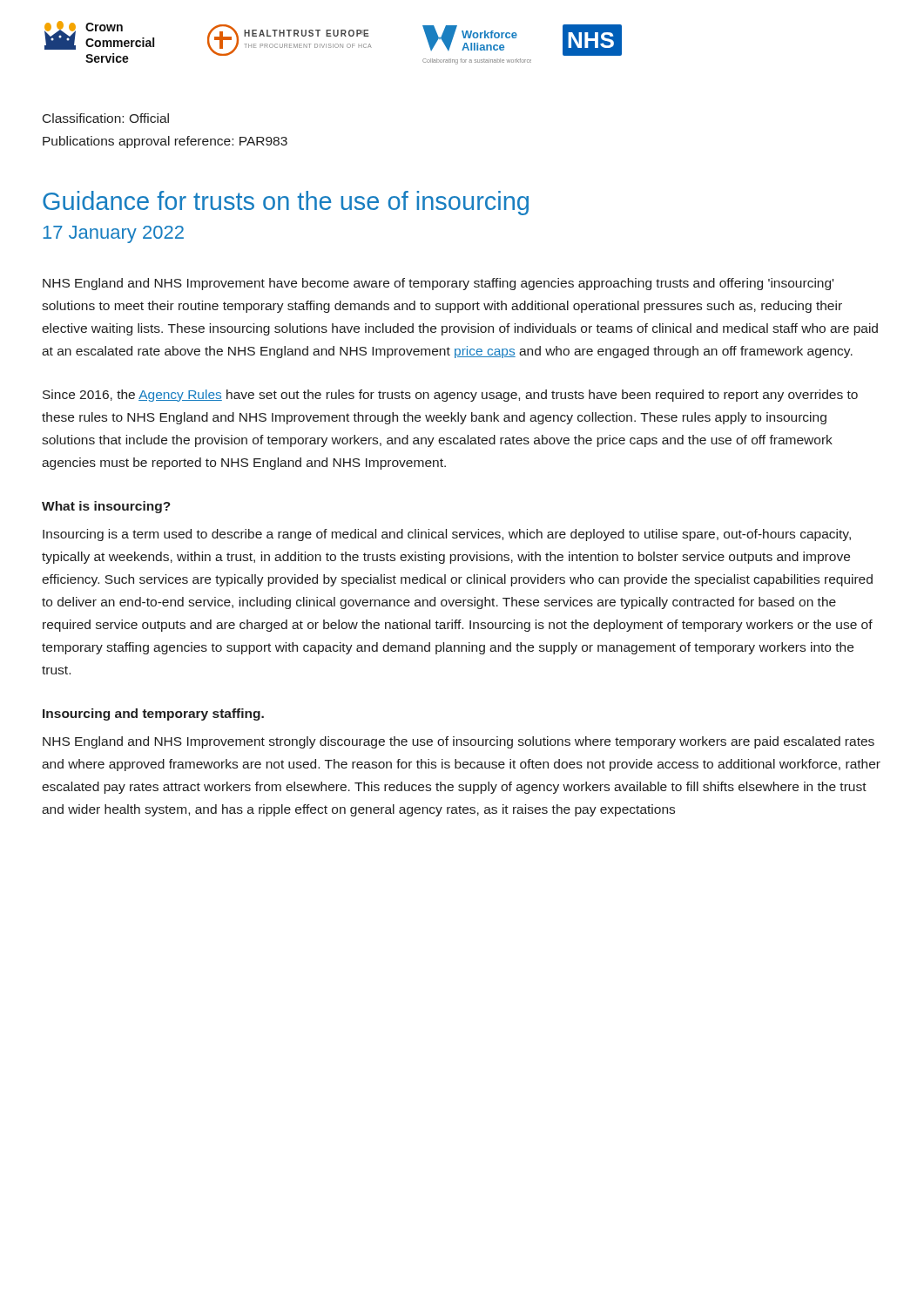924x1307 pixels.
Task: Where does it say "Insourcing and temporary staffing."?
Action: point(153,713)
